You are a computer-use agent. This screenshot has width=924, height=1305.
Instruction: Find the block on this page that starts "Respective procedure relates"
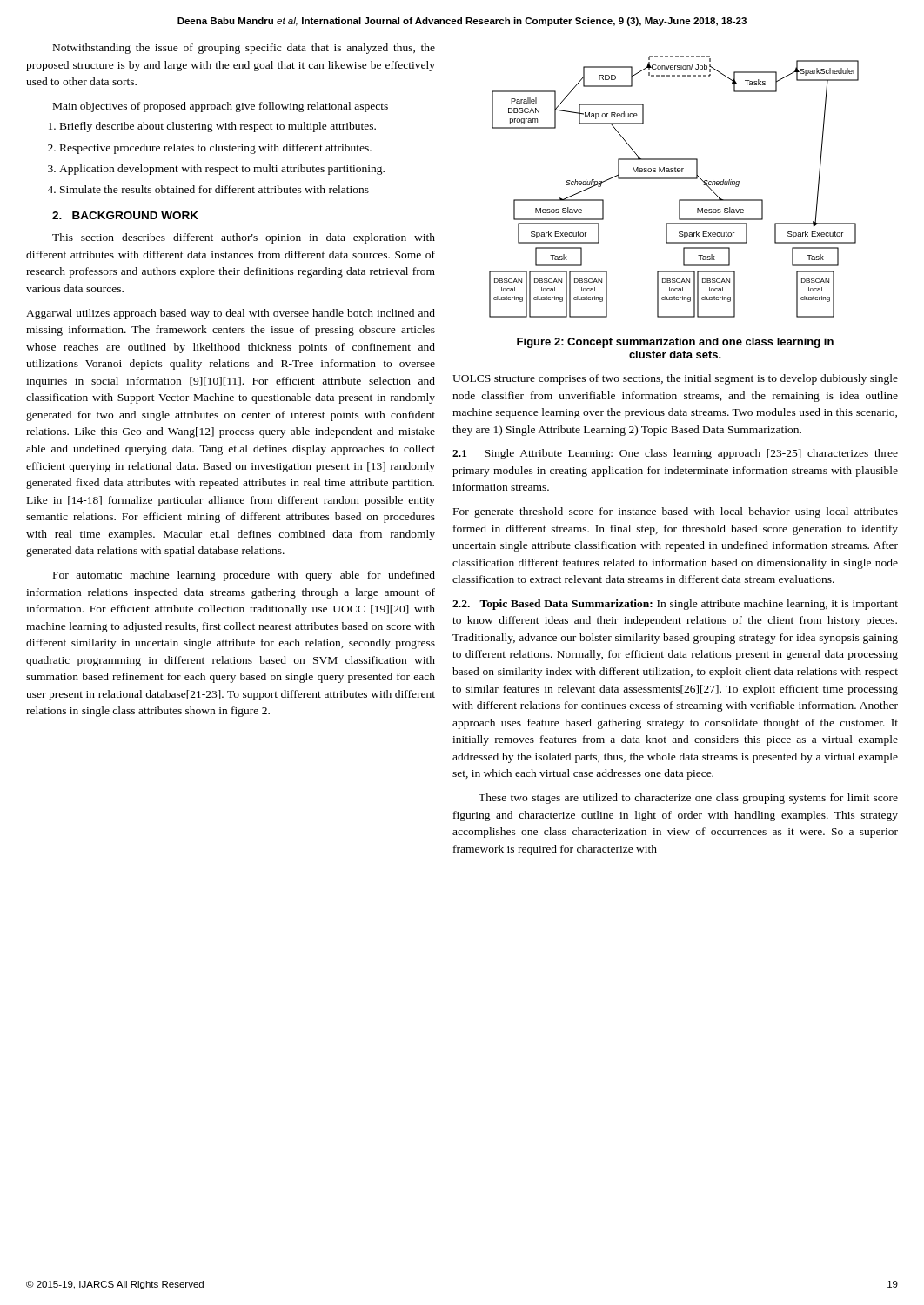point(216,147)
